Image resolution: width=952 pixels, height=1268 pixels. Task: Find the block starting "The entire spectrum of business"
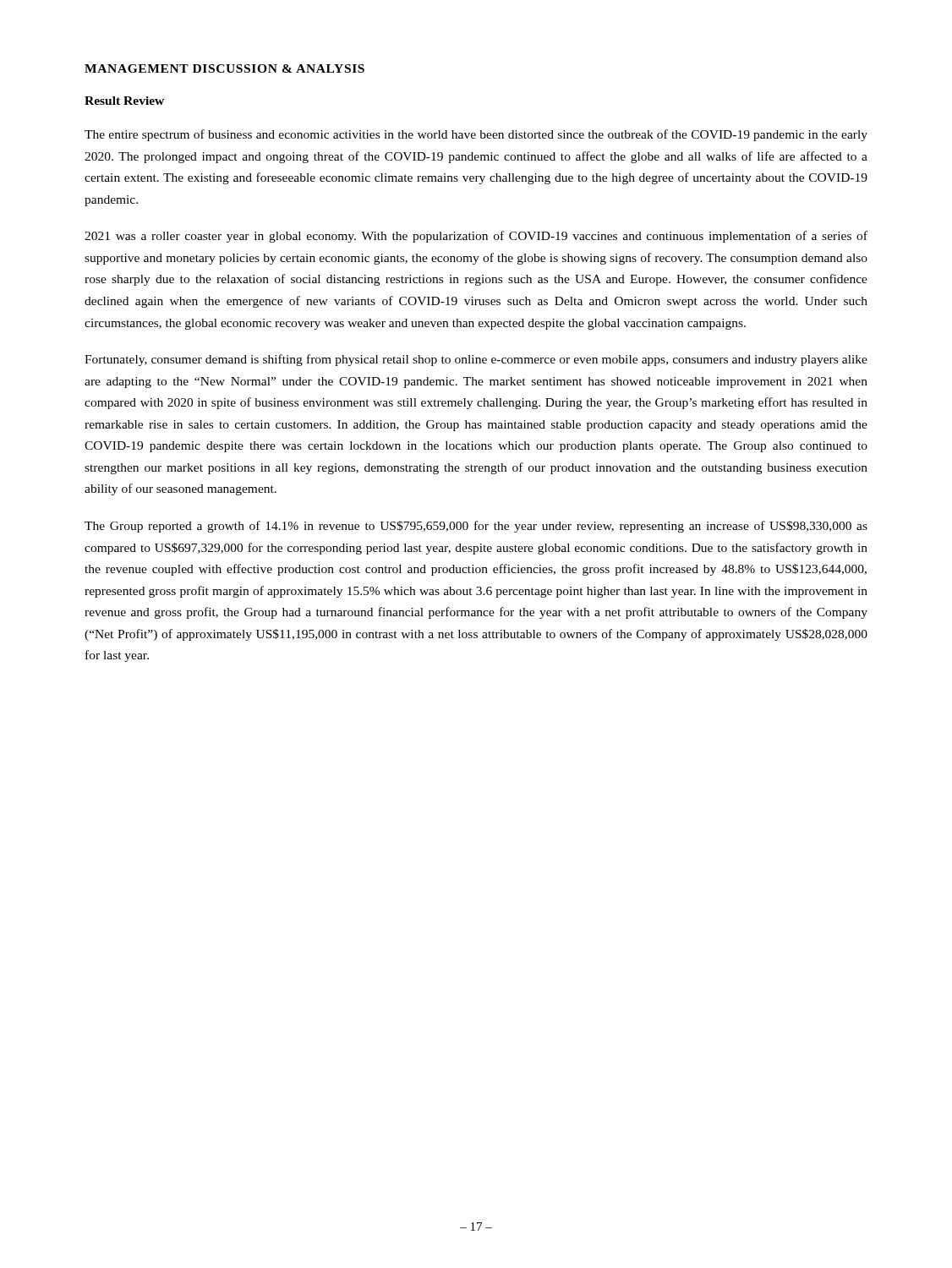(x=476, y=166)
